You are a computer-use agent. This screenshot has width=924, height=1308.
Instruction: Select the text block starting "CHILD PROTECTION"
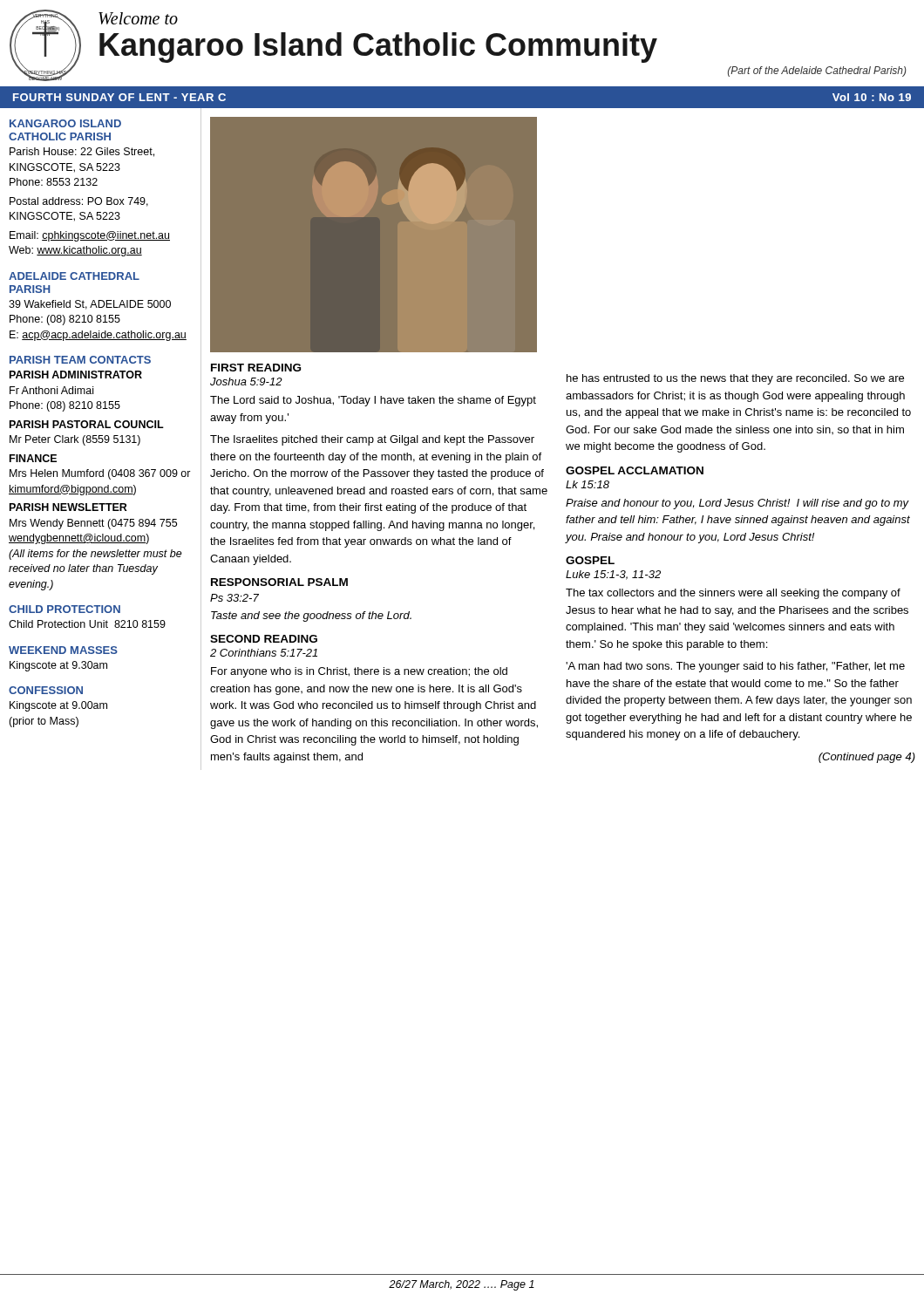click(x=65, y=609)
